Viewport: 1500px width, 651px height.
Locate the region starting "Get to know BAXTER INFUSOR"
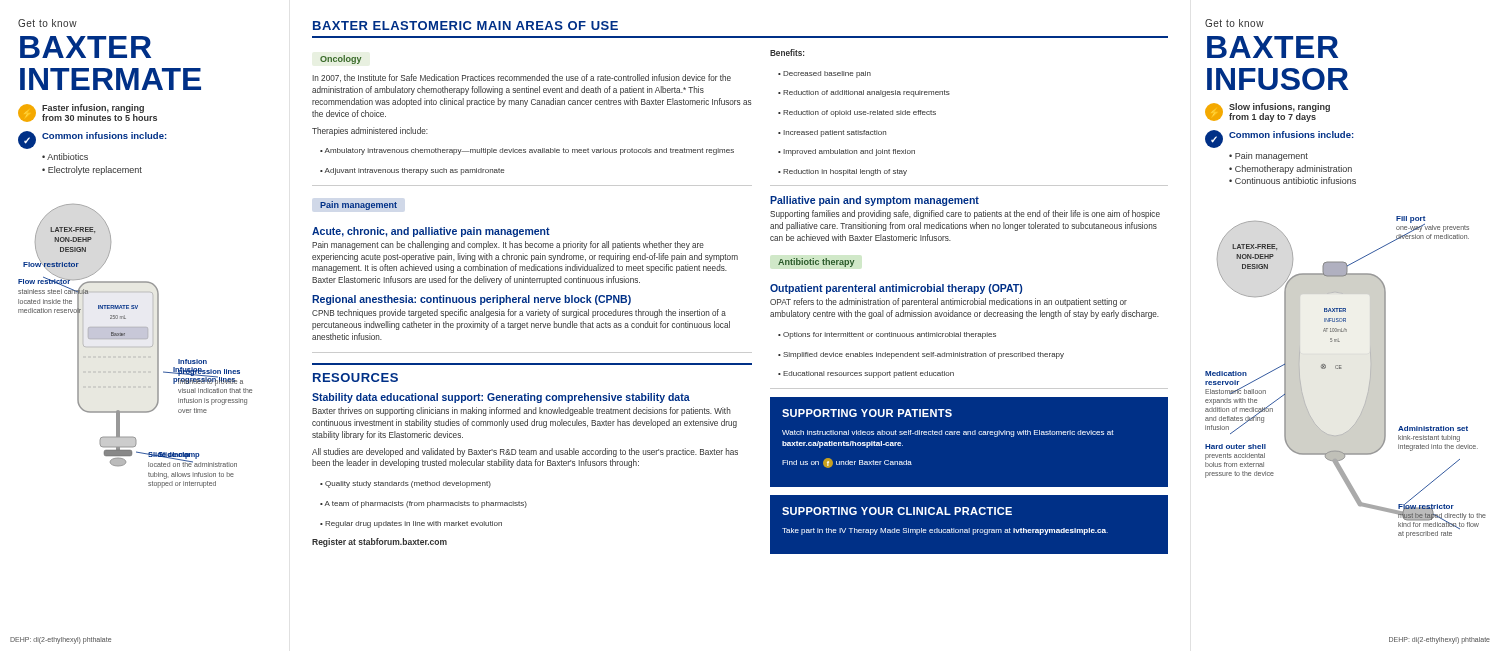(x=1346, y=56)
